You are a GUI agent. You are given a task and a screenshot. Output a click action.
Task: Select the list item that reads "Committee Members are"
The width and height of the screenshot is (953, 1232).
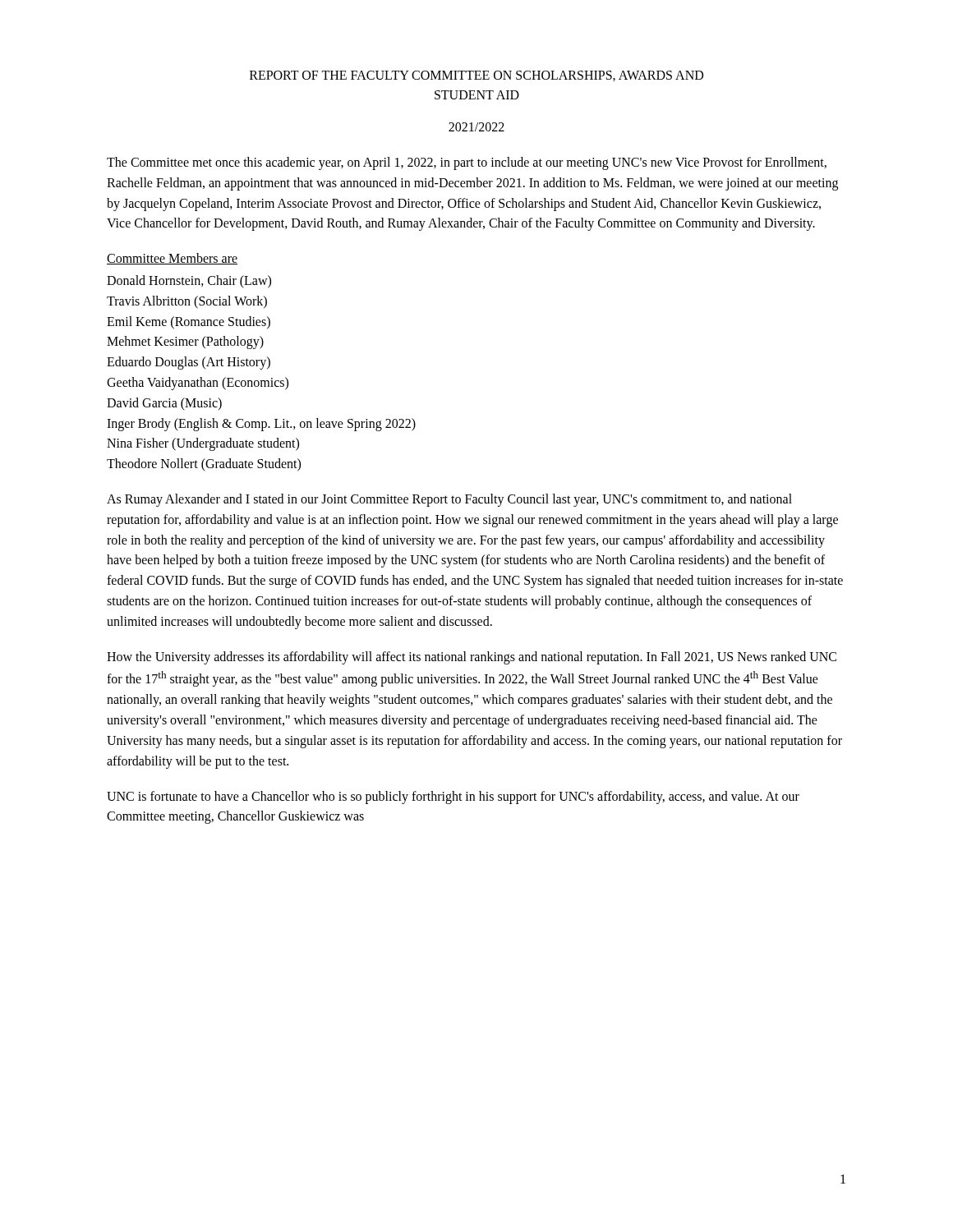[x=172, y=259]
